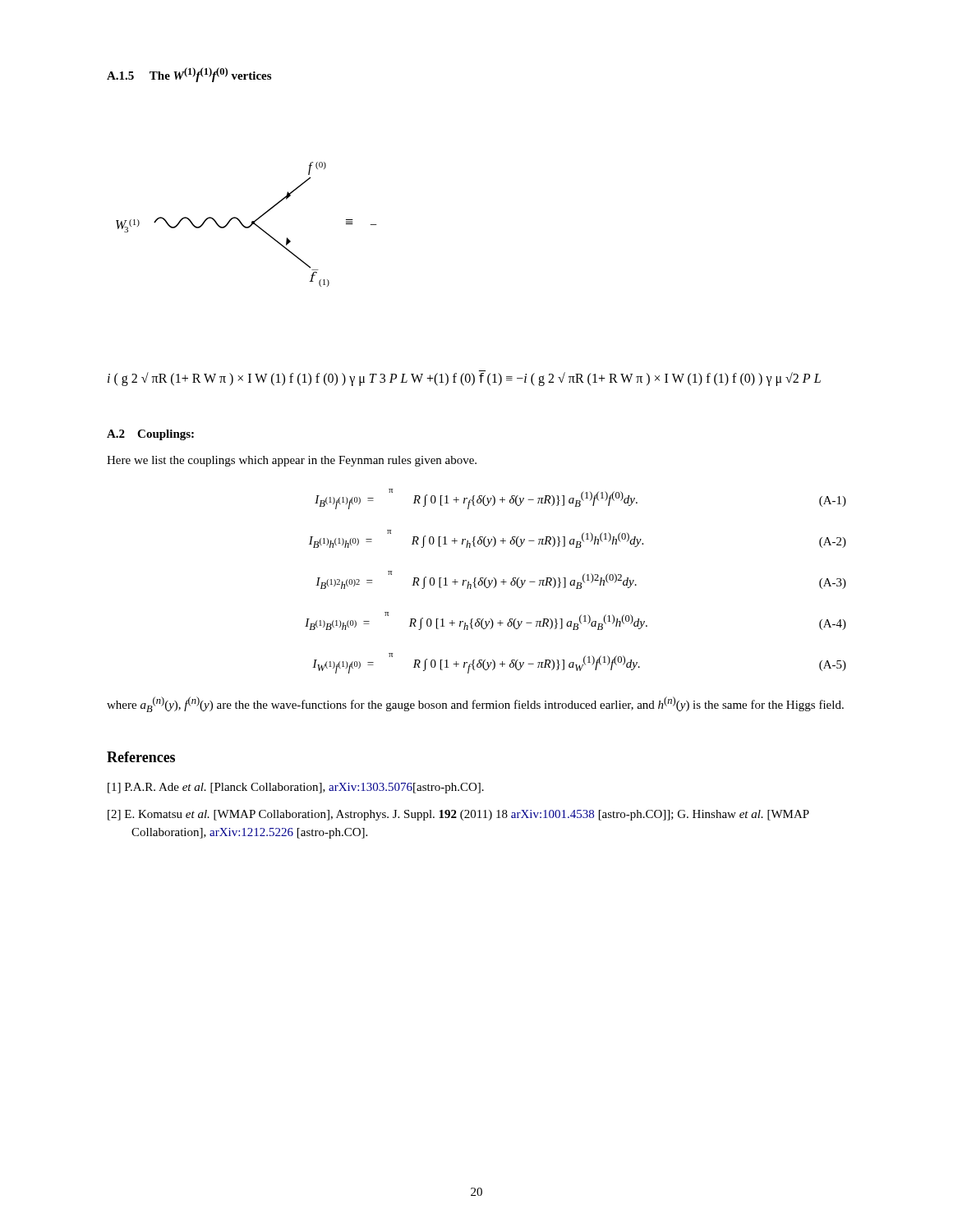Locate the engineering diagram
The width and height of the screenshot is (953, 1232).
pyautogui.click(x=476, y=247)
